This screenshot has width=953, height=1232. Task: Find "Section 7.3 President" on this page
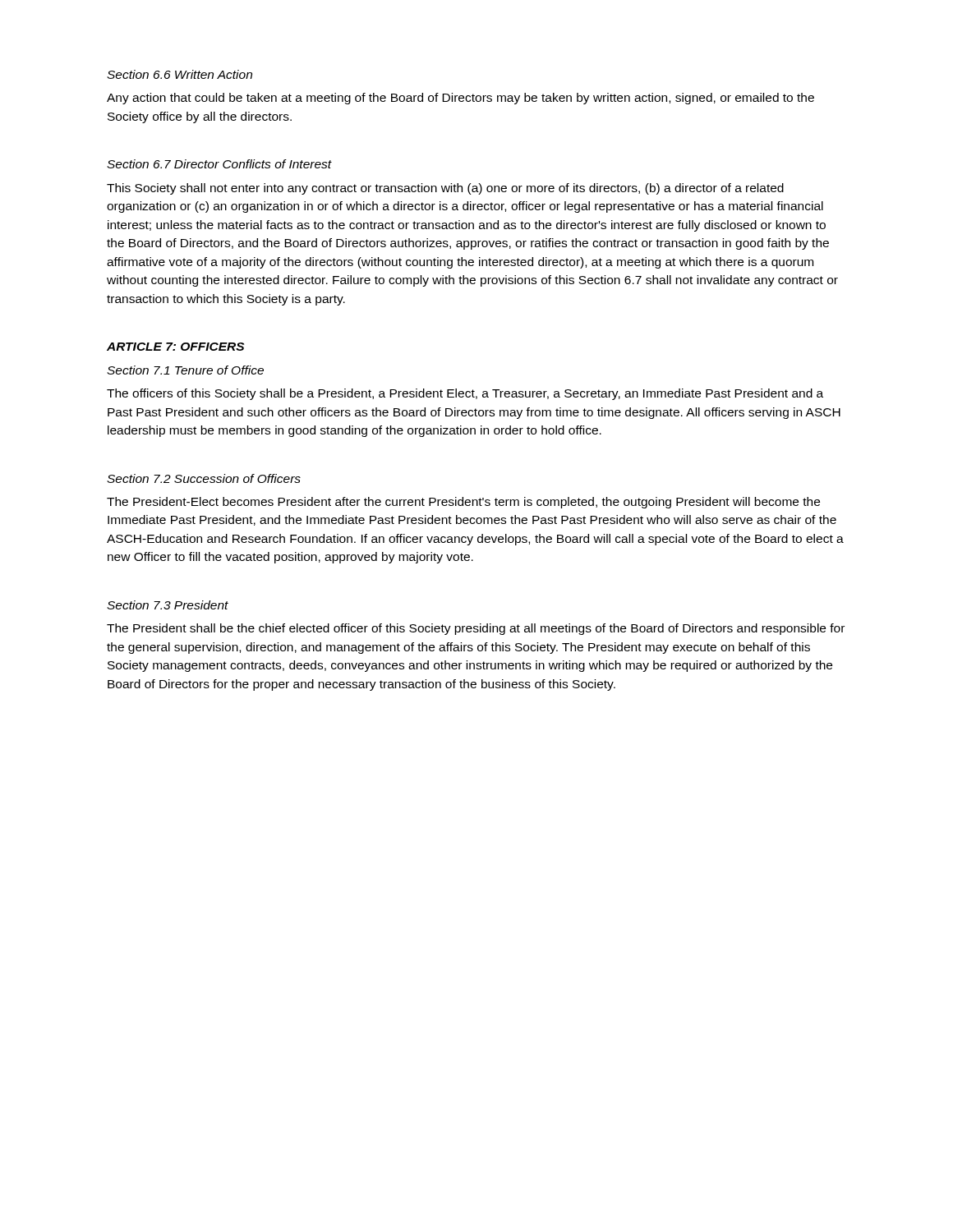click(168, 605)
